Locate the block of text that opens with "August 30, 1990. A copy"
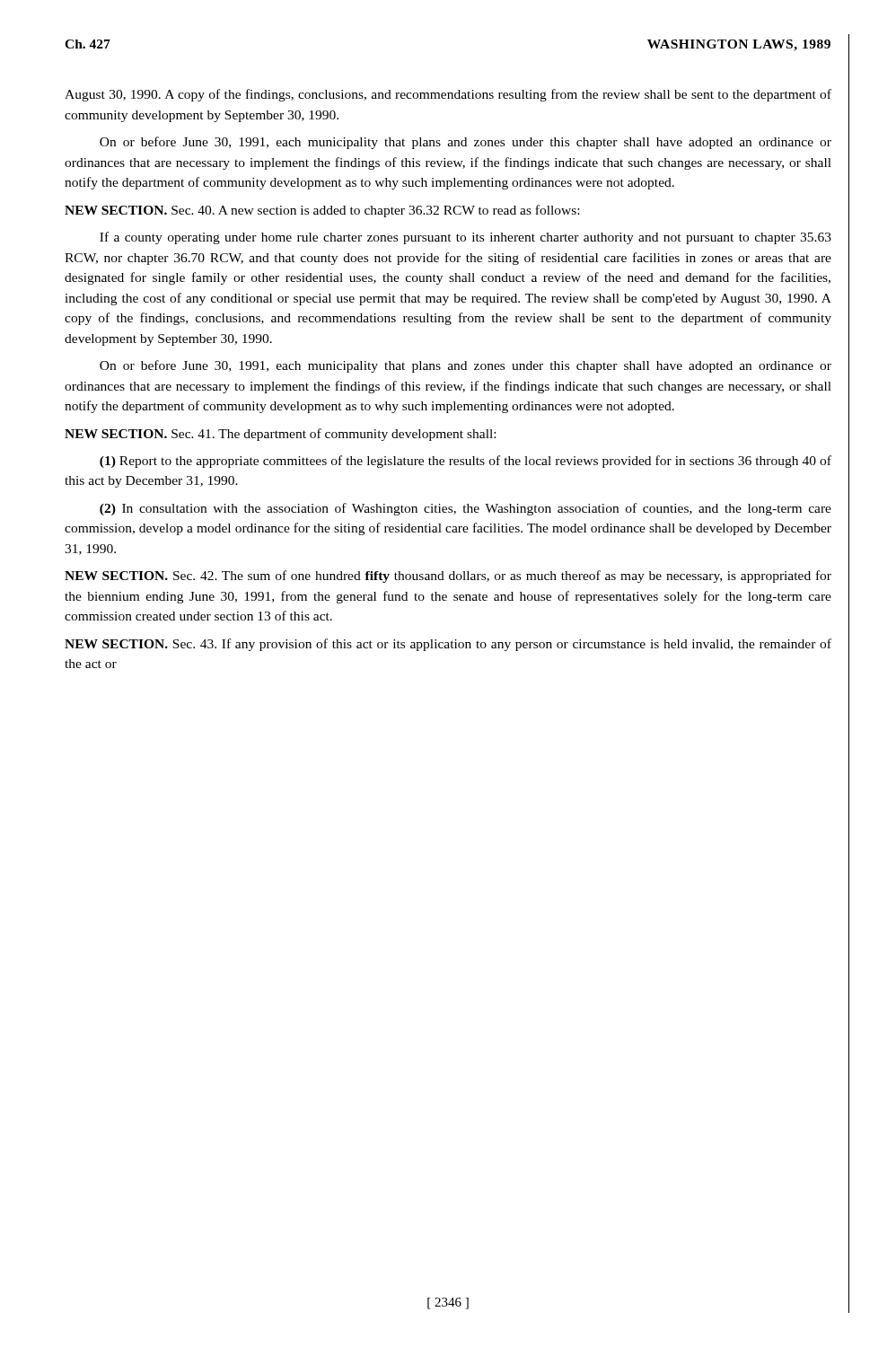Screen dimensions: 1347x896 pos(448,105)
